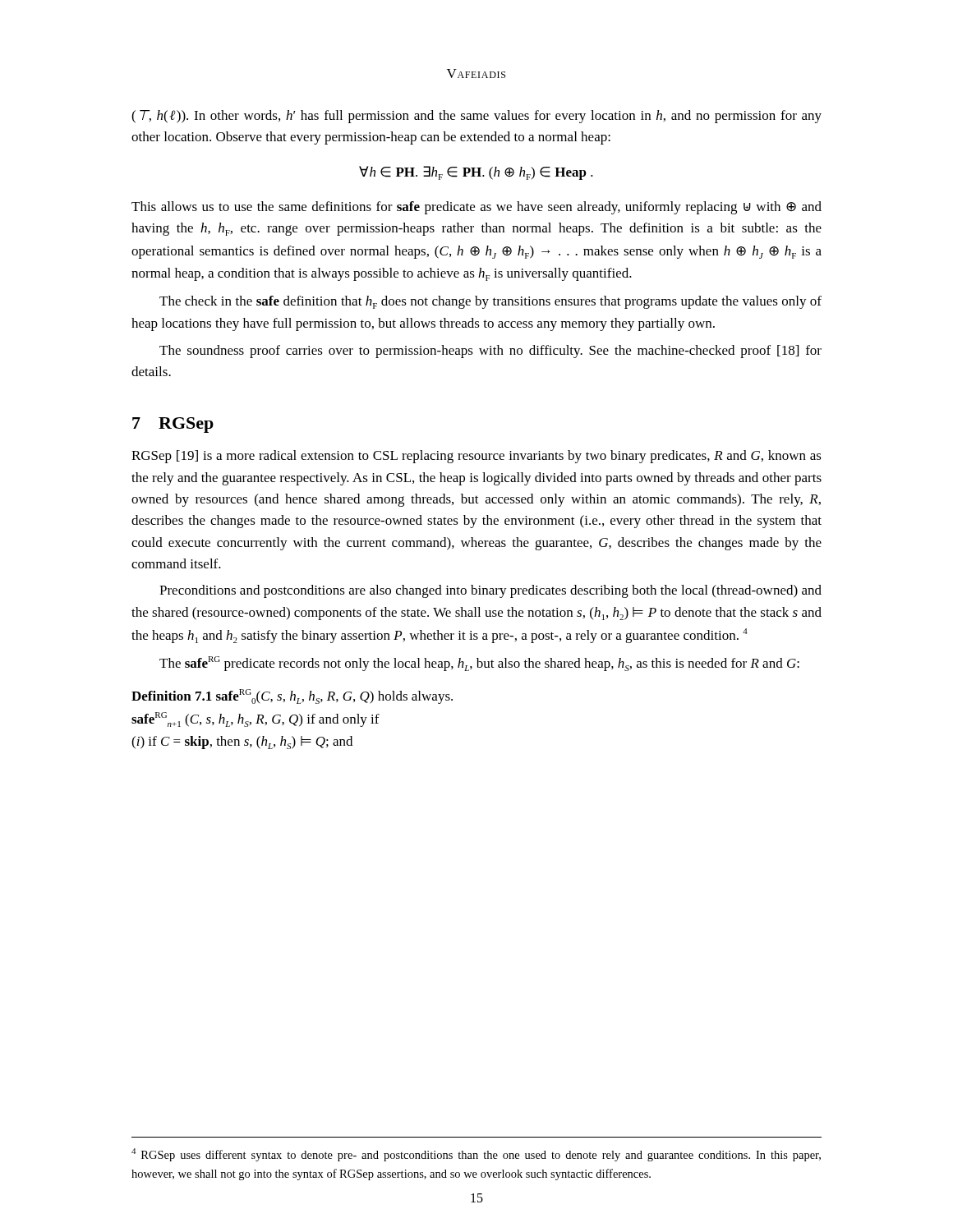Viewport: 953px width, 1232px height.
Task: Click on the text block that reads "RGSep [19] is a more radical extension to"
Action: click(476, 510)
